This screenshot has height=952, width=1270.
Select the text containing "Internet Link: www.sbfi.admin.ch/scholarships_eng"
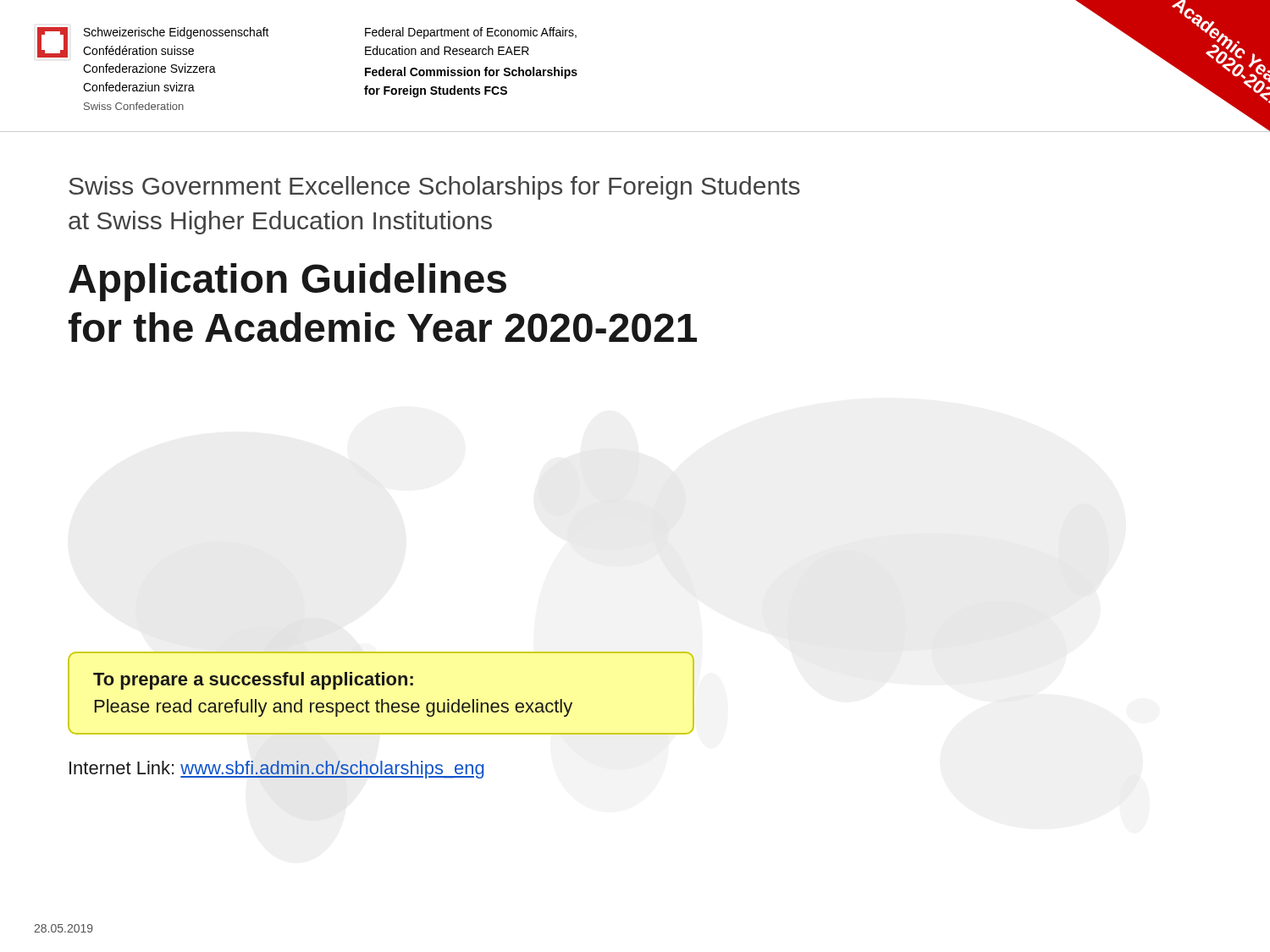click(x=276, y=768)
